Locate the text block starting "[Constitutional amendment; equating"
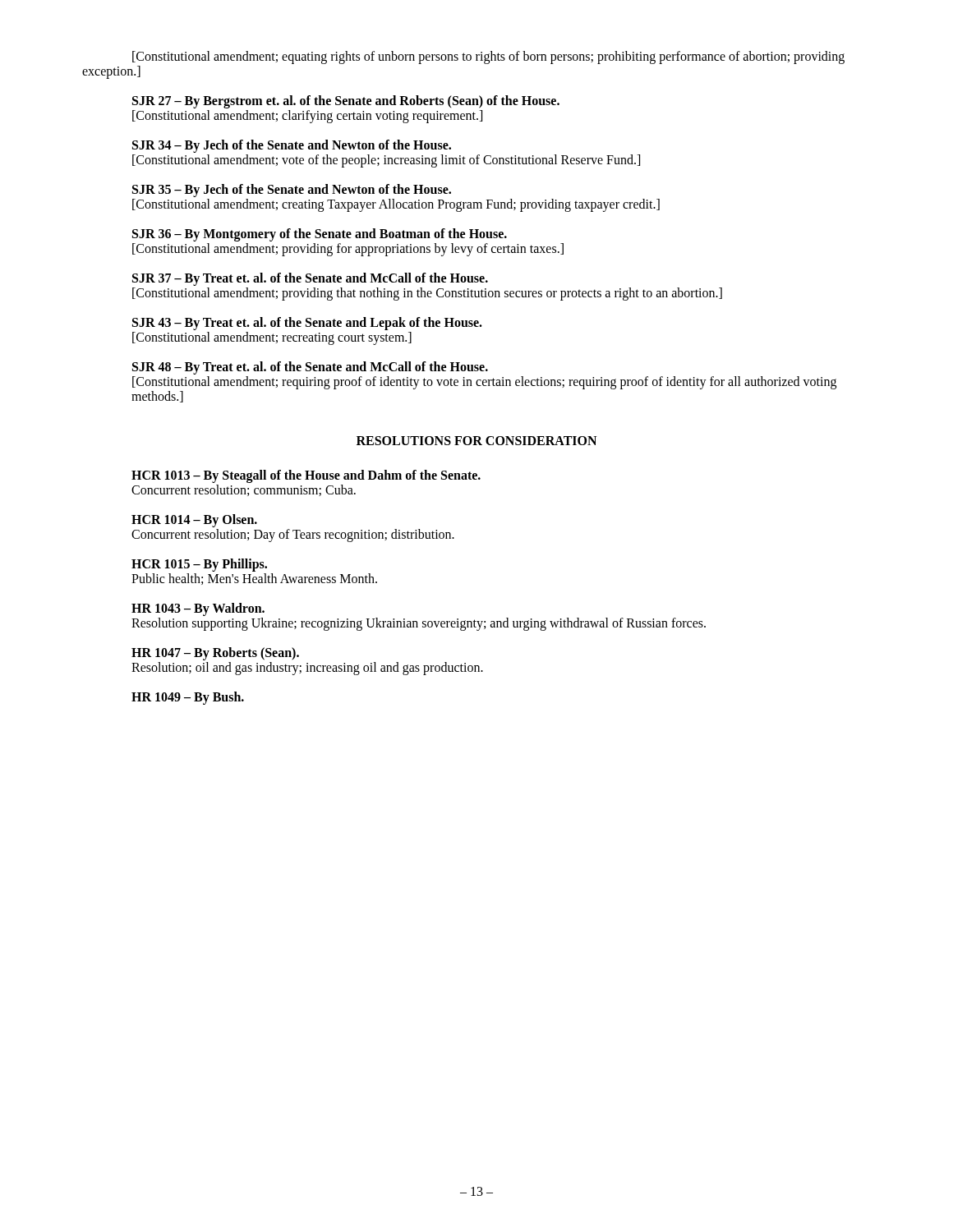 coord(463,64)
